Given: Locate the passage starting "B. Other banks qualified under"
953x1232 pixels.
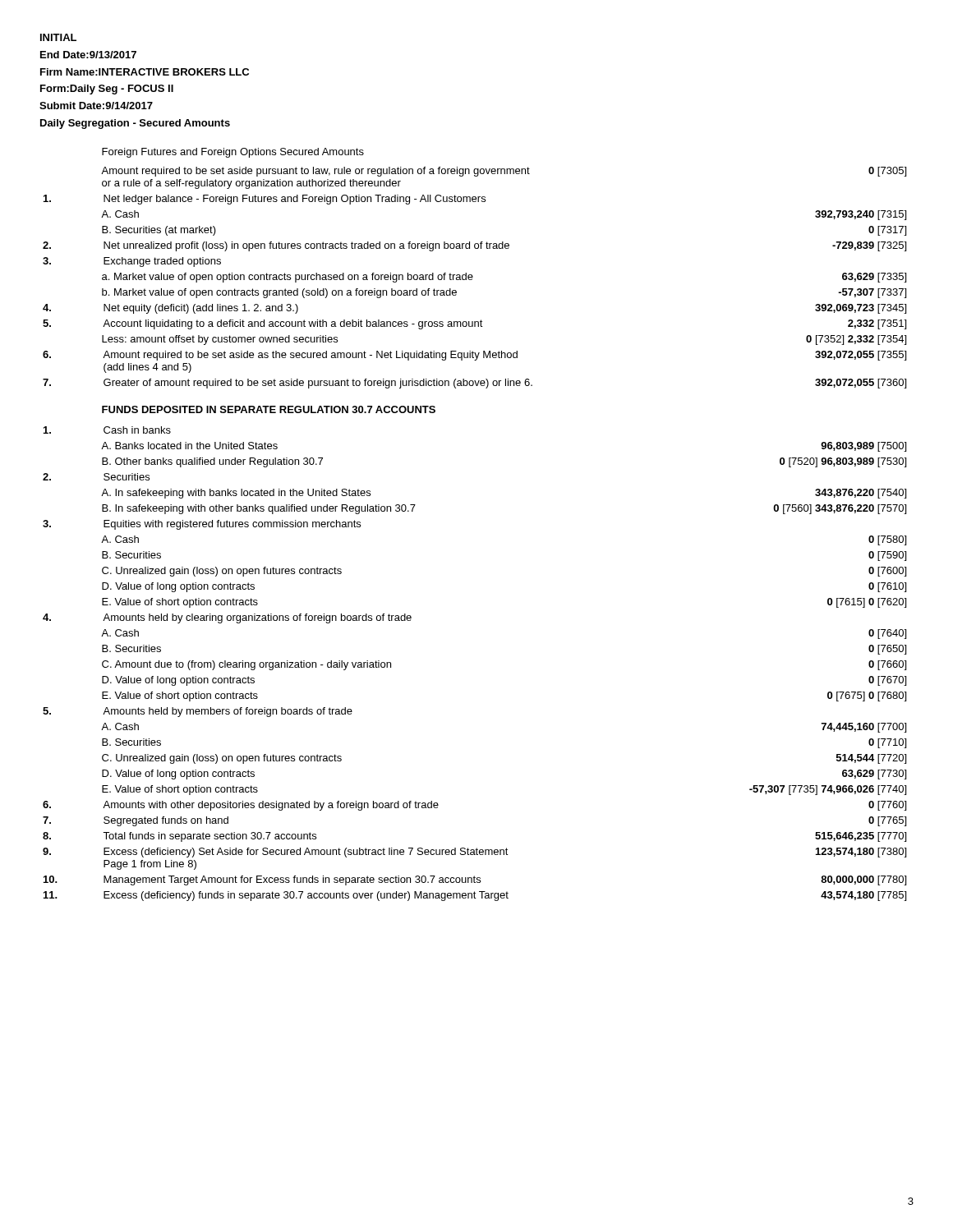Looking at the screenshot, I should pos(213,461).
